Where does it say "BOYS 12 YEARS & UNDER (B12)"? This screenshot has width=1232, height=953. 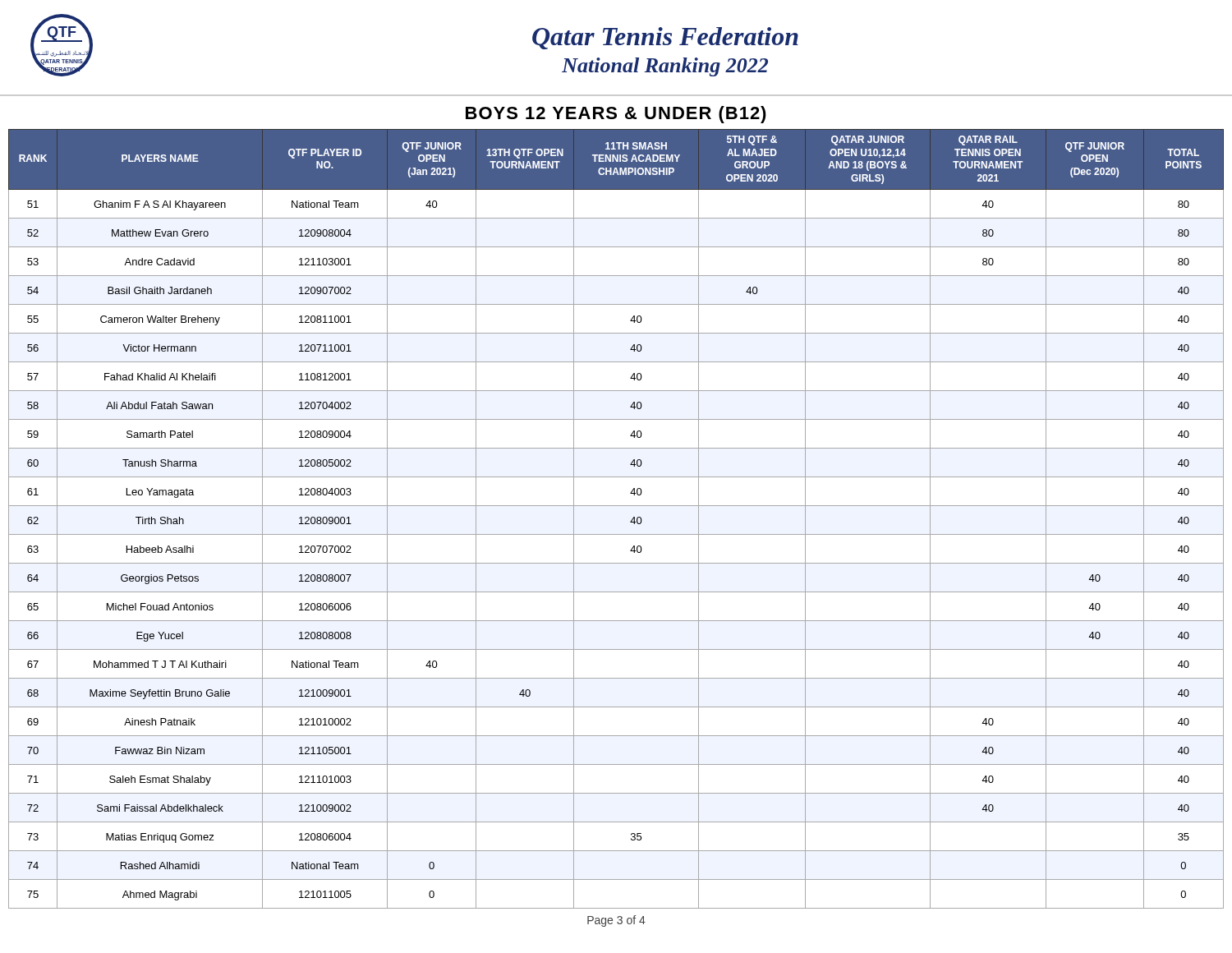[x=616, y=113]
